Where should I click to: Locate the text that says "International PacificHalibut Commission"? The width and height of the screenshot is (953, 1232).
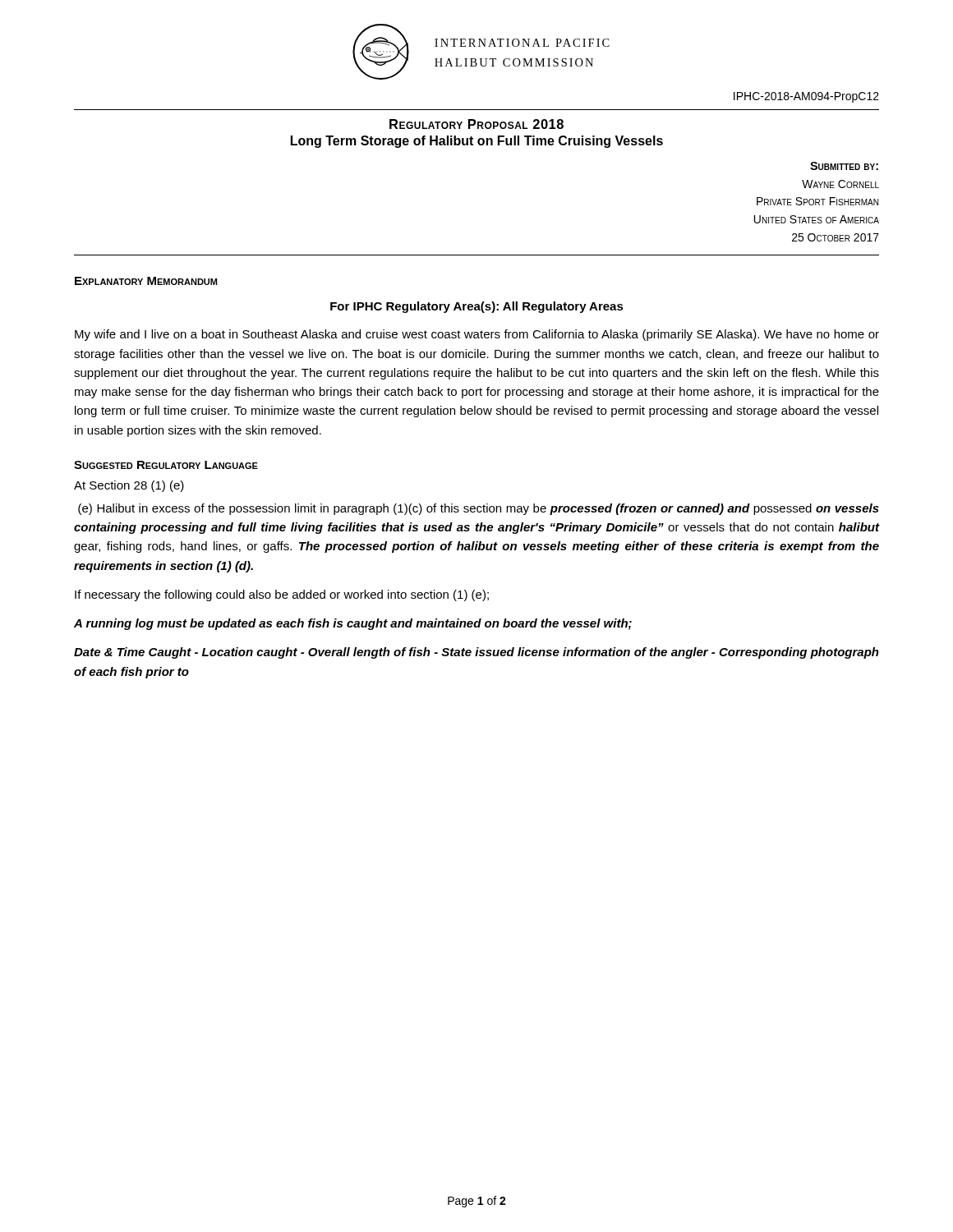(523, 52)
